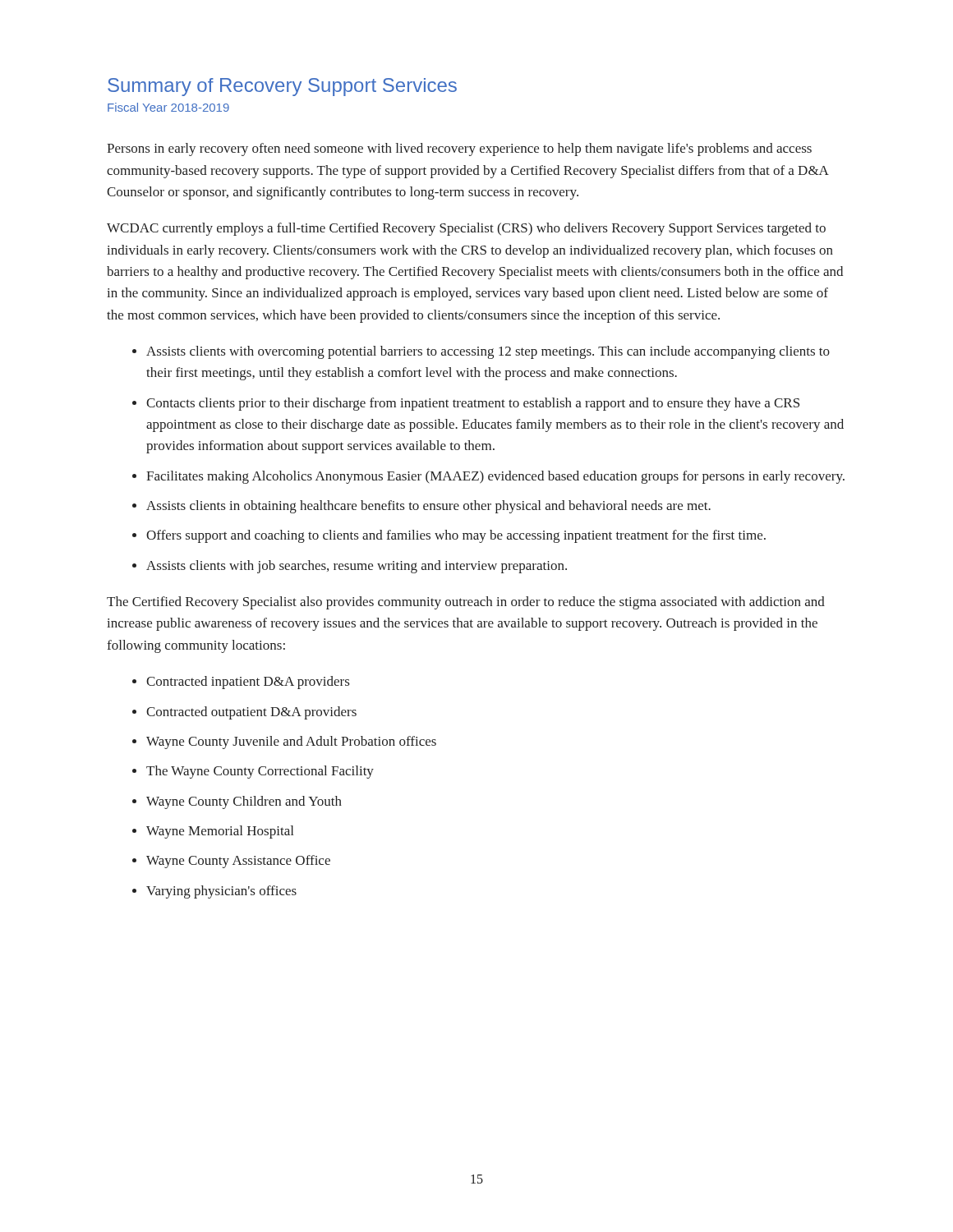
Task: Locate the passage starting "Facilitates making Alcoholics Anonymous"
Action: pyautogui.click(x=496, y=476)
